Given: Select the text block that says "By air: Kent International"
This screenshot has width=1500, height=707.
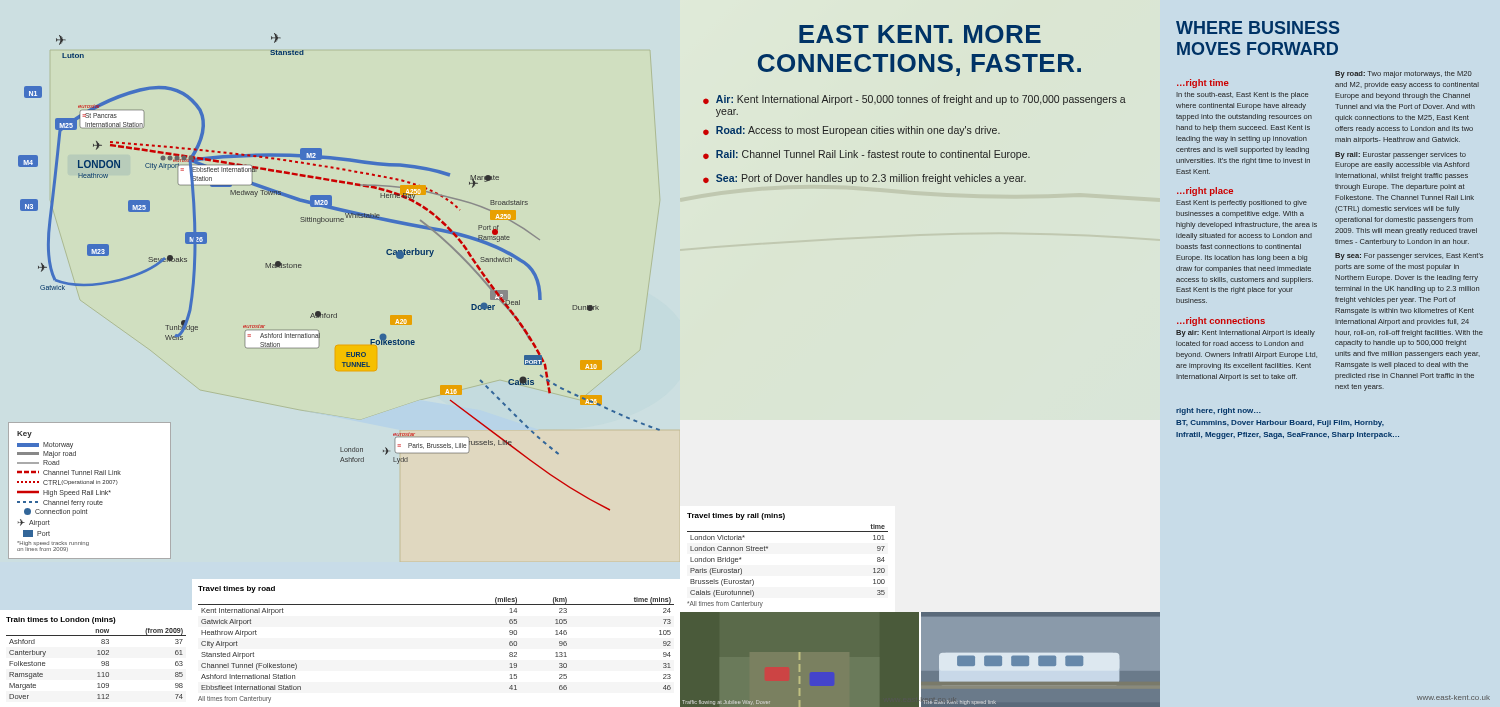Looking at the screenshot, I should point(1247,354).
